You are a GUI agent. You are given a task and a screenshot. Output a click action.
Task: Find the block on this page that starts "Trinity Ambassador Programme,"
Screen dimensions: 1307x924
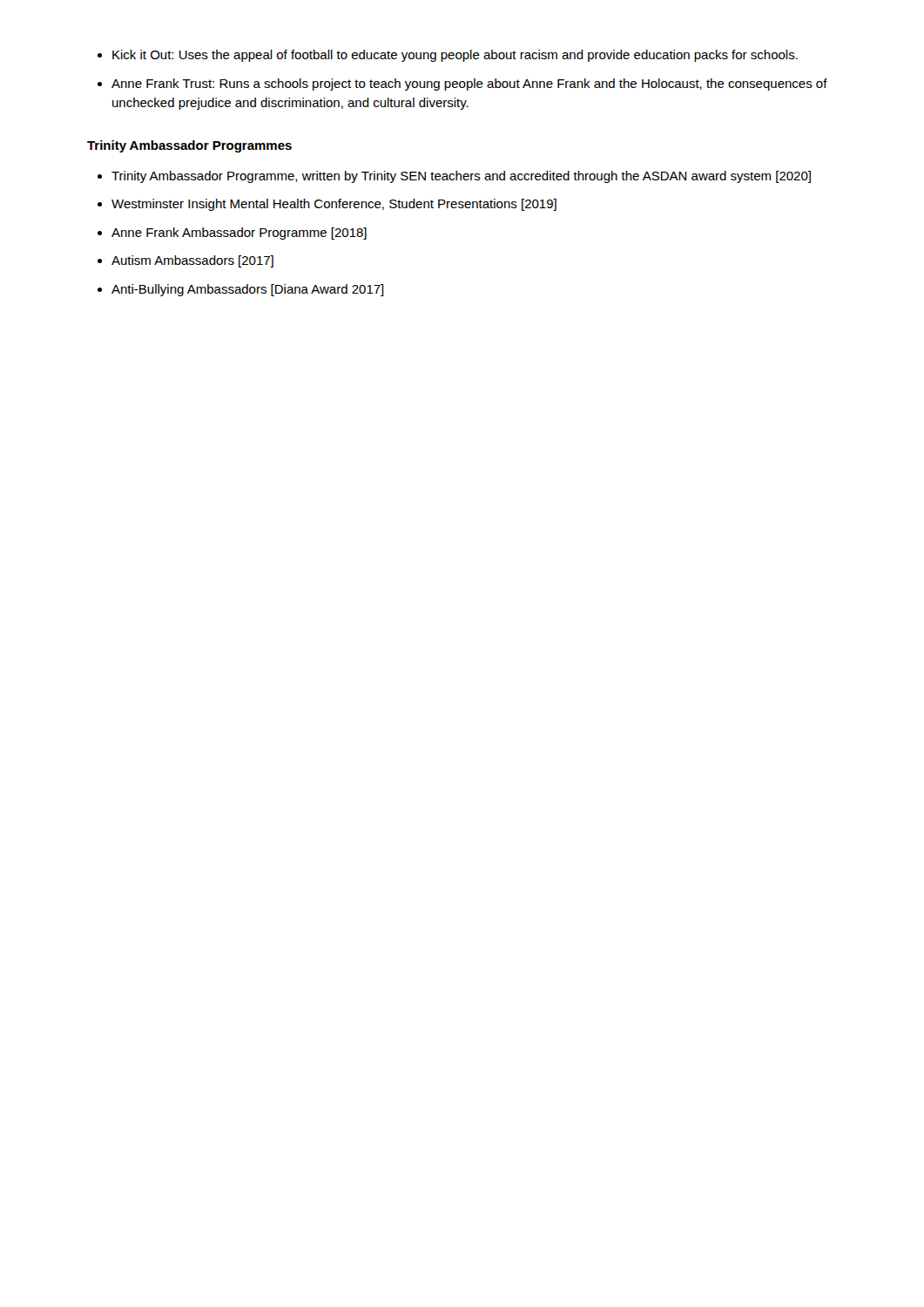tap(462, 175)
